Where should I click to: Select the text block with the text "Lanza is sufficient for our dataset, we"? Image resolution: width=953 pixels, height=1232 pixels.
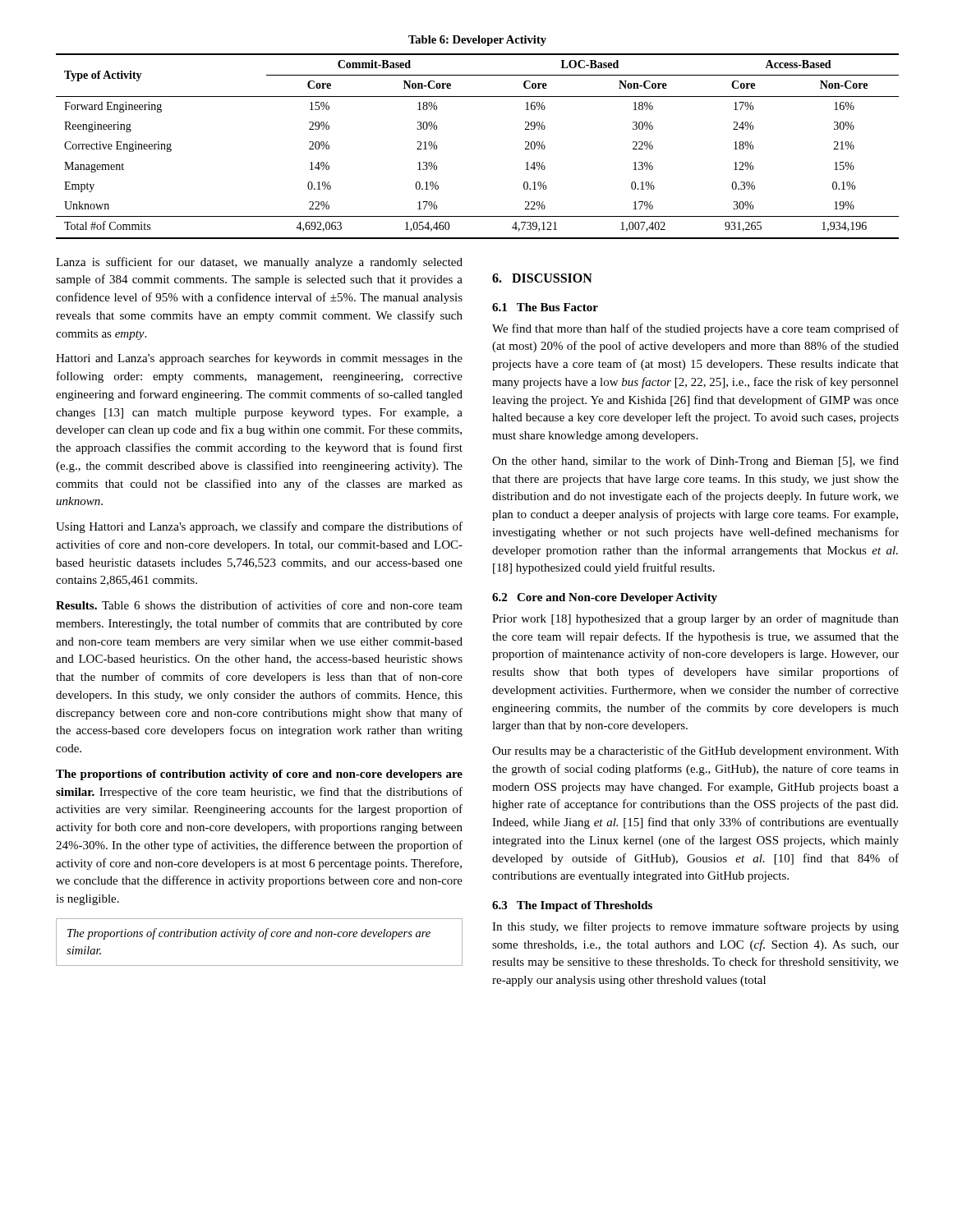pyautogui.click(x=259, y=263)
